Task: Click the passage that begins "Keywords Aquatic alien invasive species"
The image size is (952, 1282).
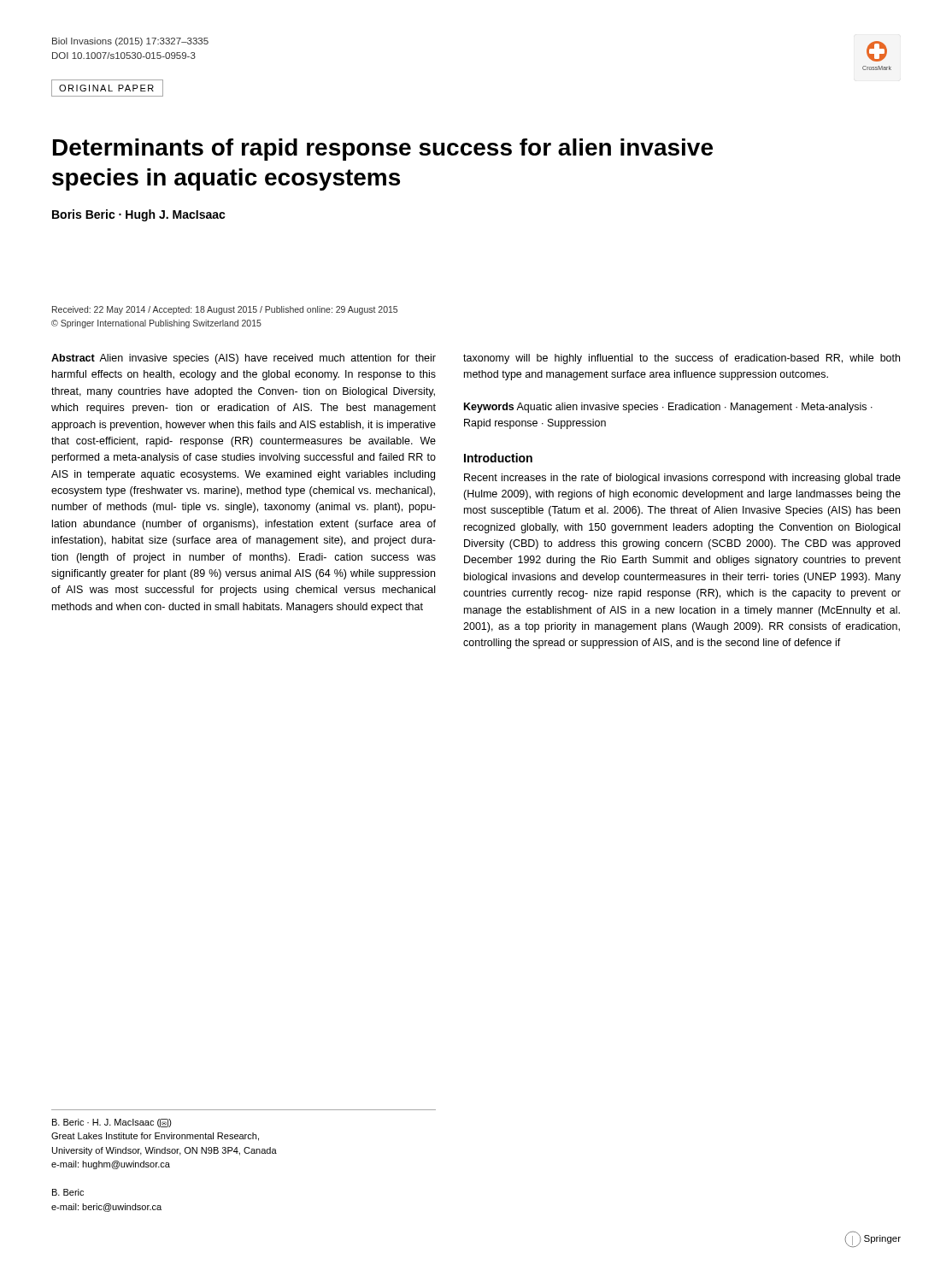Action: tap(668, 415)
